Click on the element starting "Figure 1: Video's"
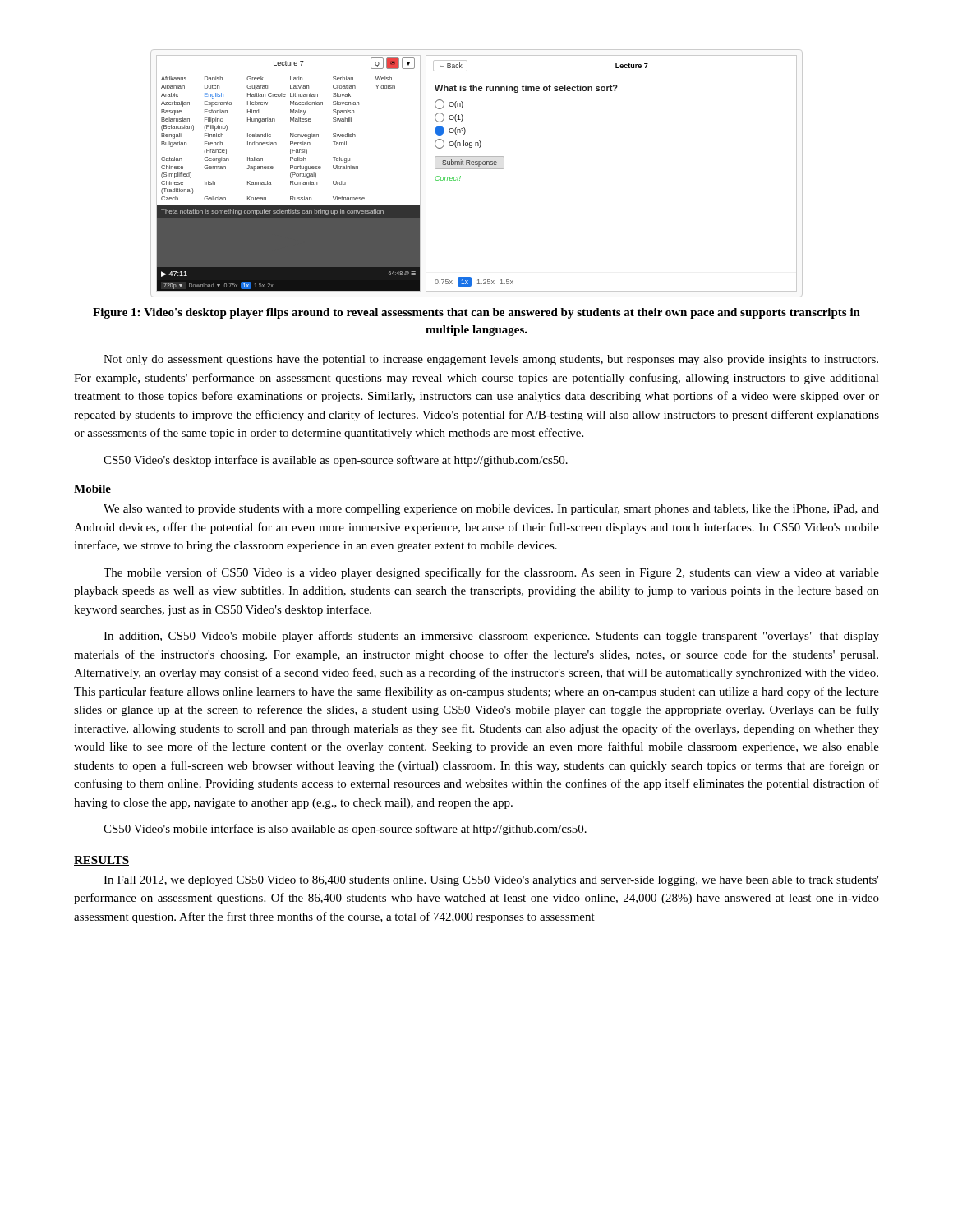The width and height of the screenshot is (953, 1232). (x=476, y=321)
